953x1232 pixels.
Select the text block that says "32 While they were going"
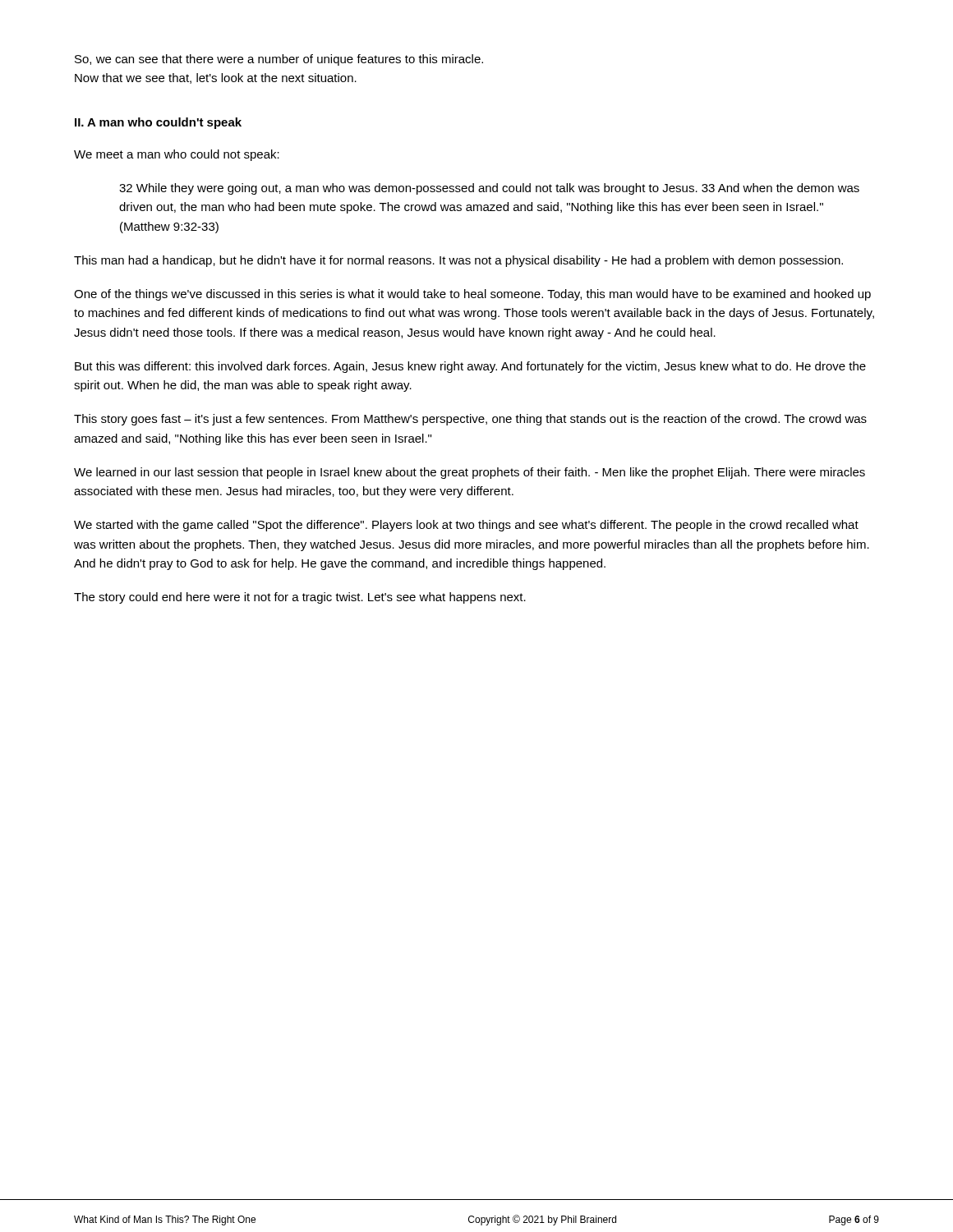point(489,207)
